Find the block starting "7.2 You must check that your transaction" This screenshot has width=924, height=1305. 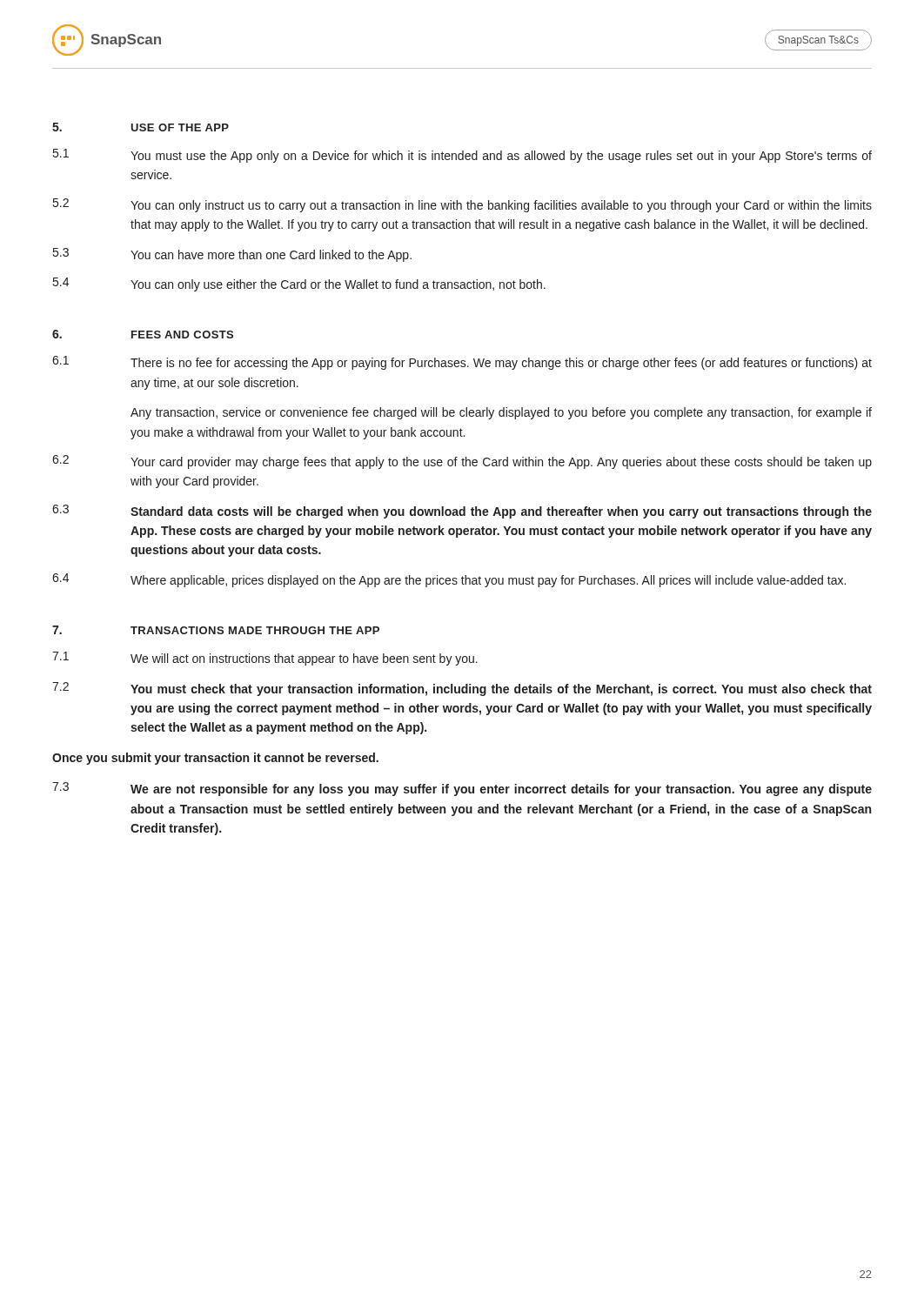[462, 708]
